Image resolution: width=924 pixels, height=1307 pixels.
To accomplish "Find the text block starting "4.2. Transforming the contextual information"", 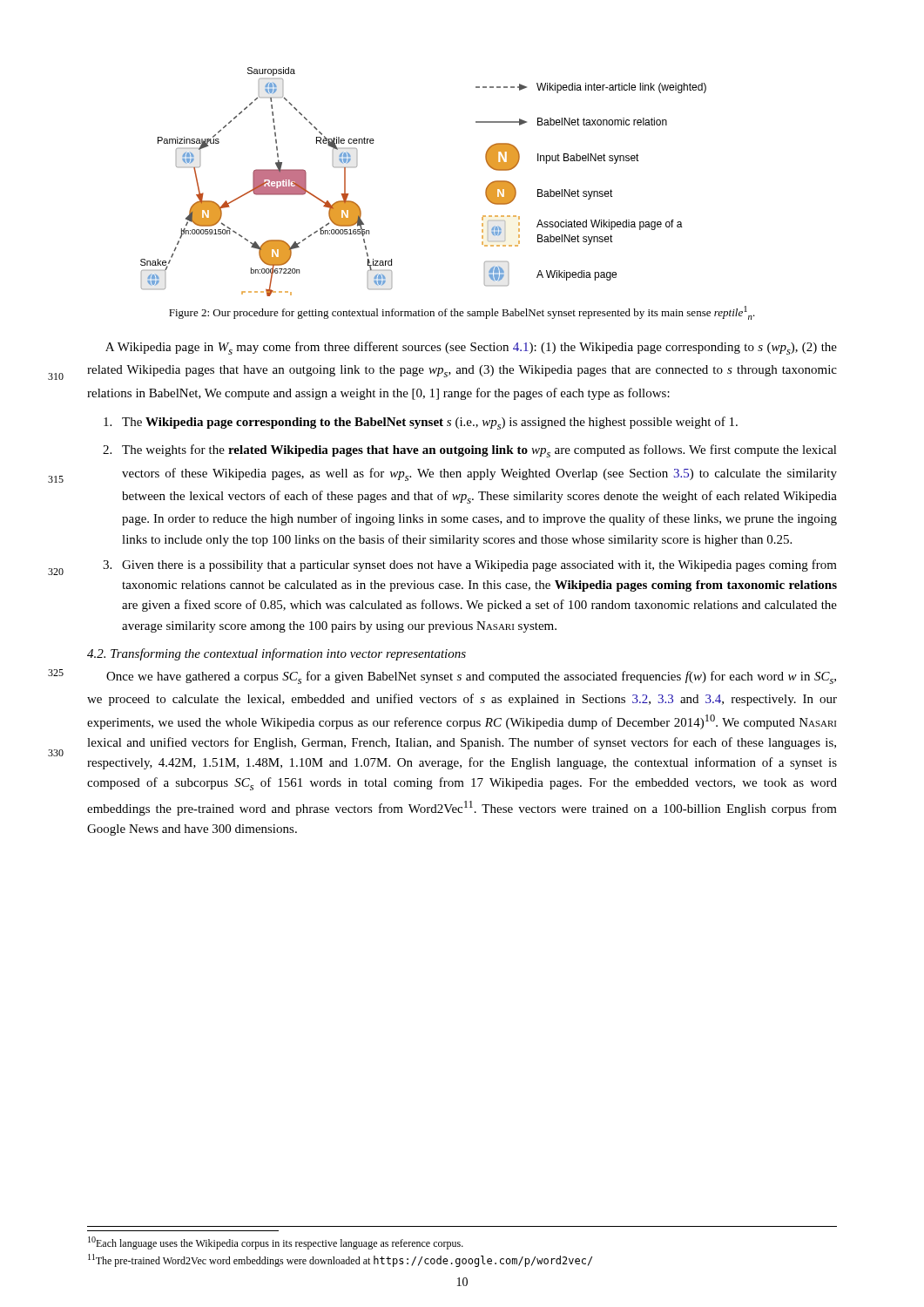I will [x=277, y=653].
